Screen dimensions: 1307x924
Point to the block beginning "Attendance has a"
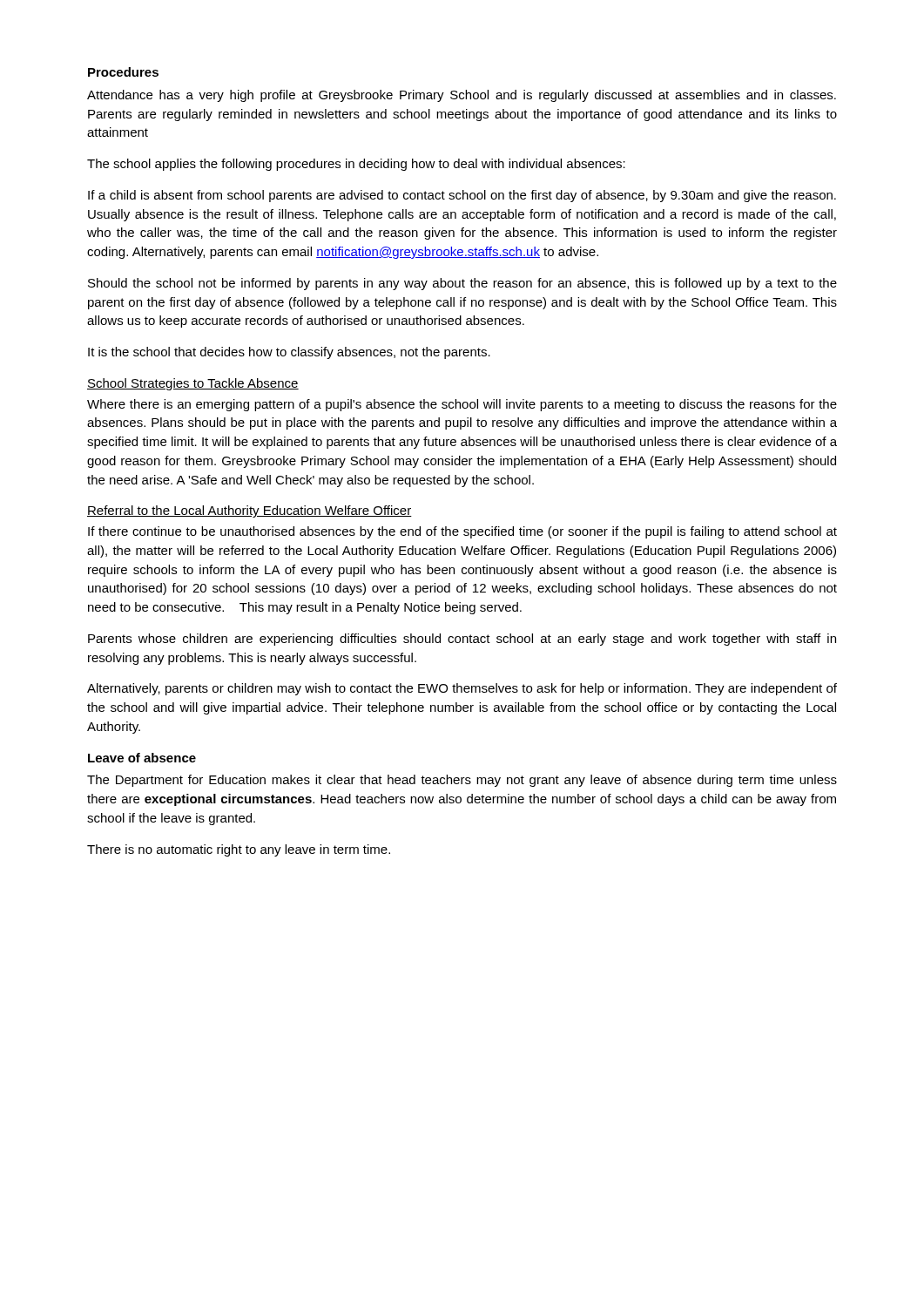pos(462,113)
